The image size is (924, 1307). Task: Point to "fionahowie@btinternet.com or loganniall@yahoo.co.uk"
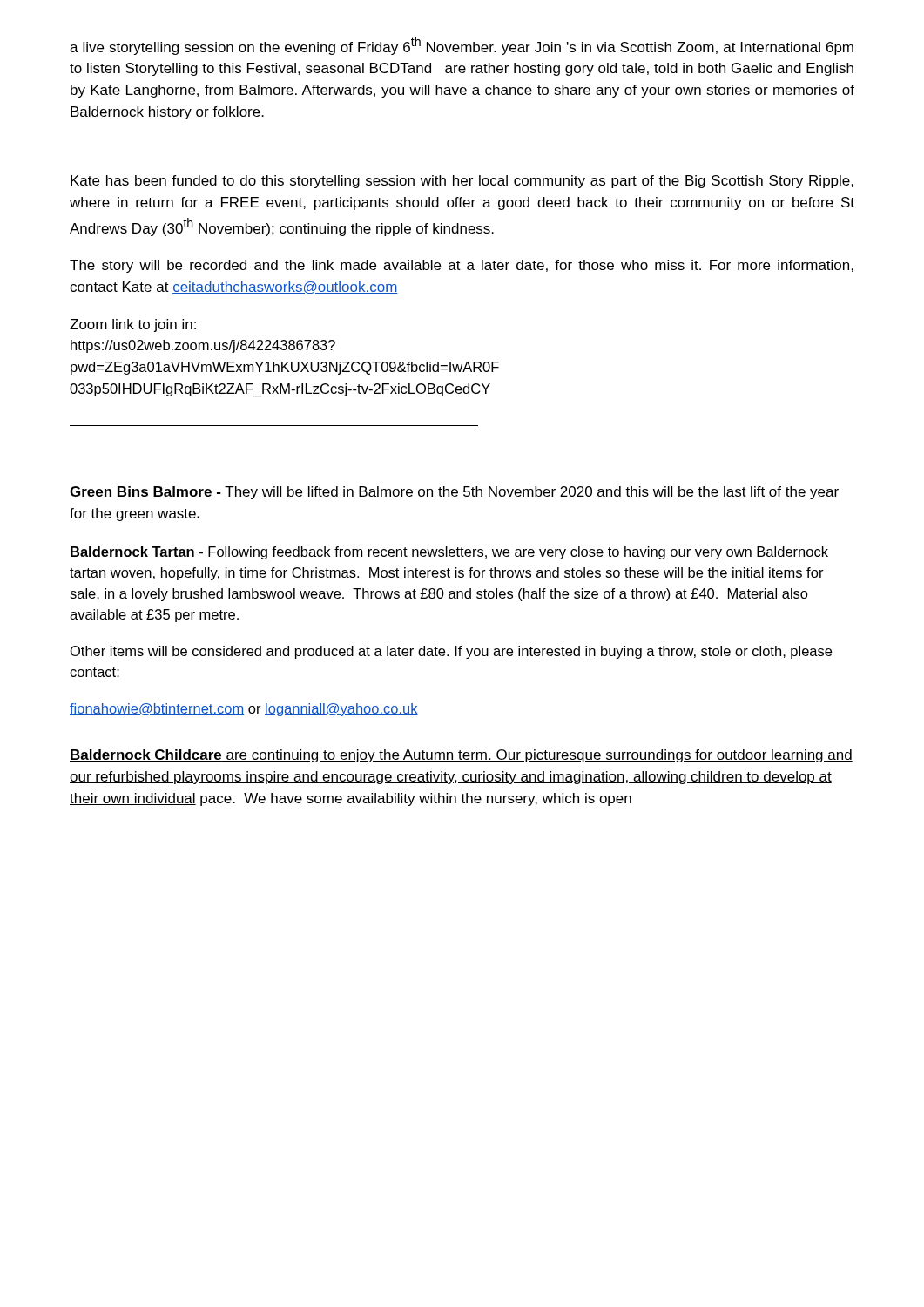(244, 708)
